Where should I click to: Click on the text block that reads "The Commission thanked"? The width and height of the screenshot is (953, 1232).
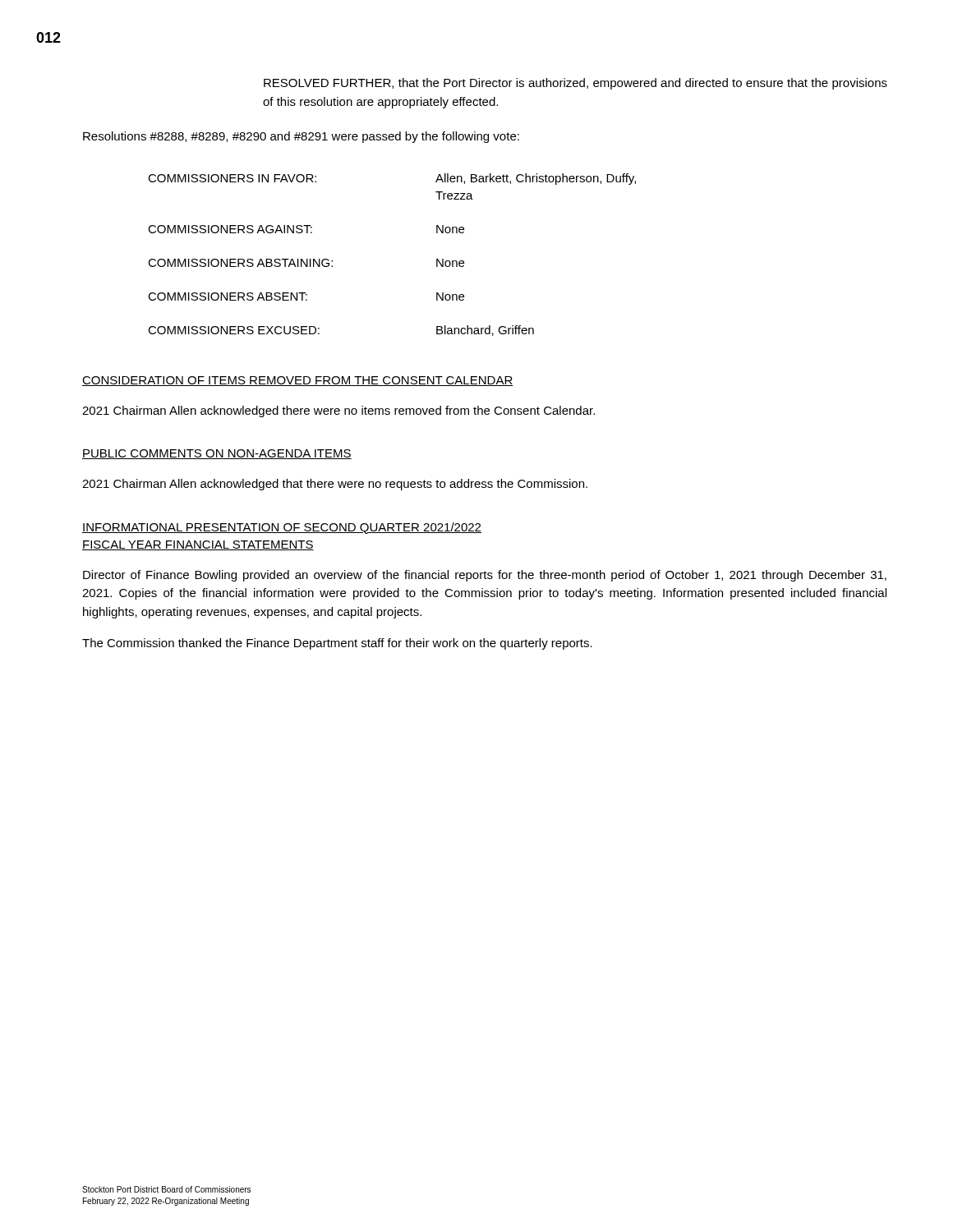338,643
